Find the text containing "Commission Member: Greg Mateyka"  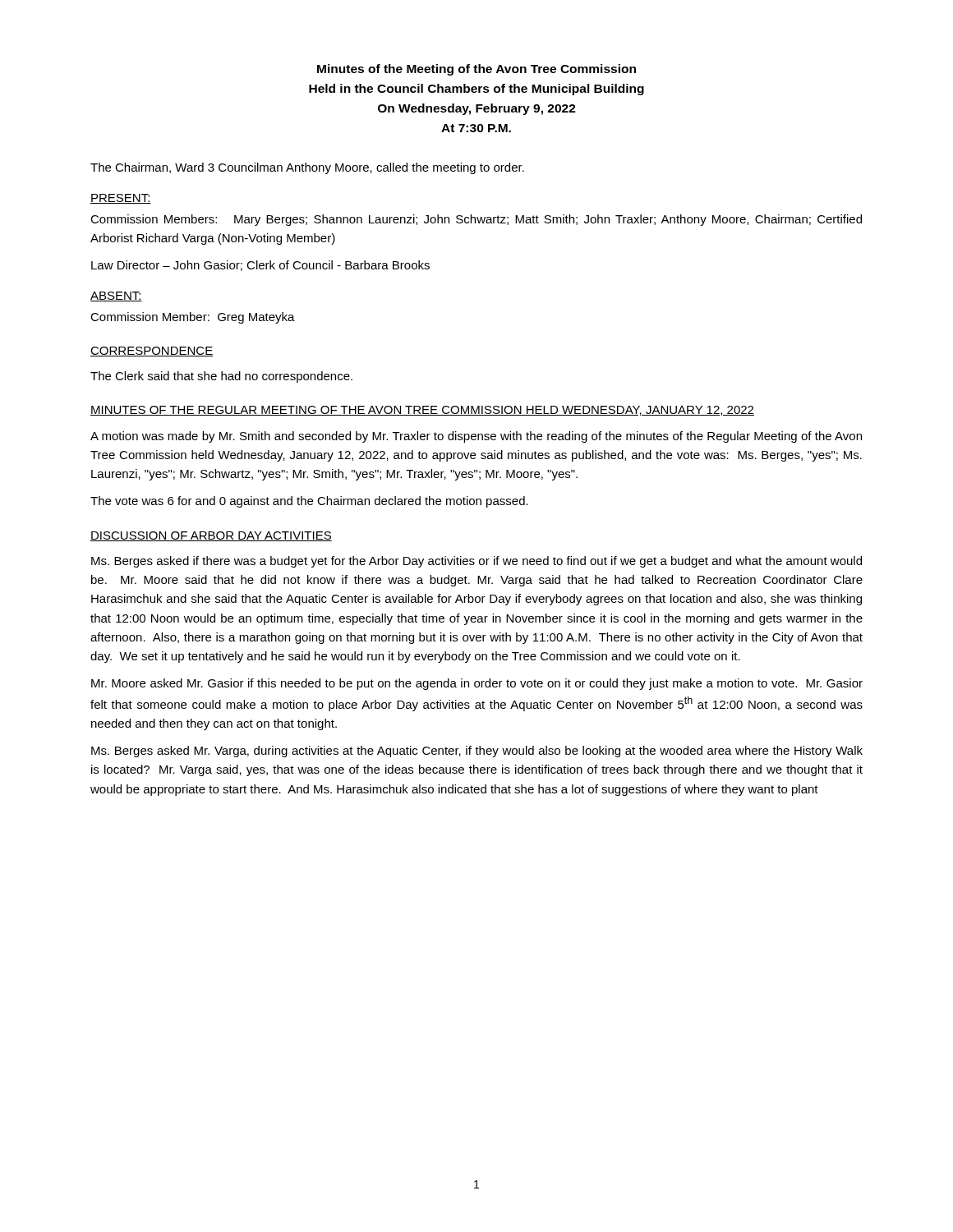click(192, 316)
